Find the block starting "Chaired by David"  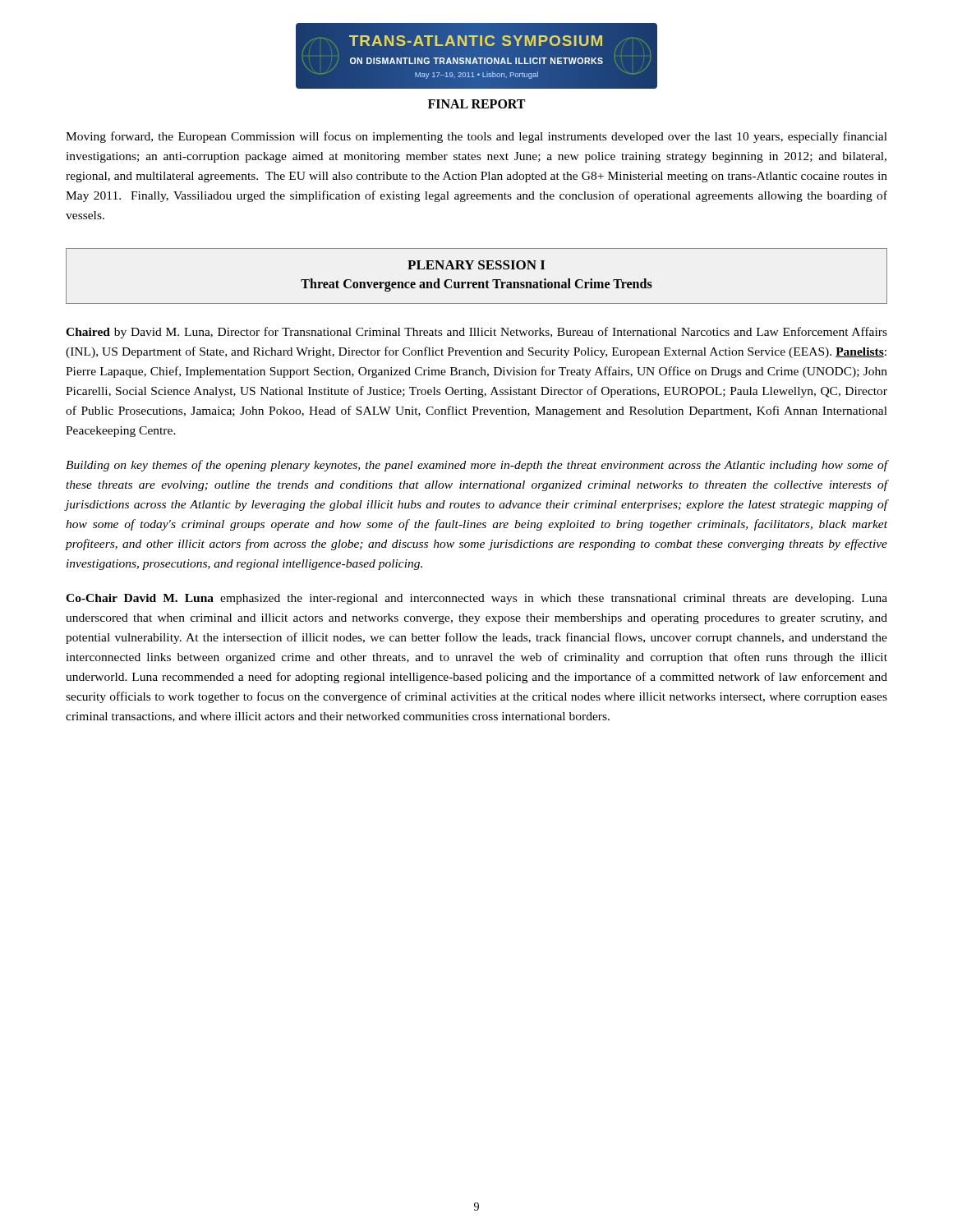click(x=476, y=381)
